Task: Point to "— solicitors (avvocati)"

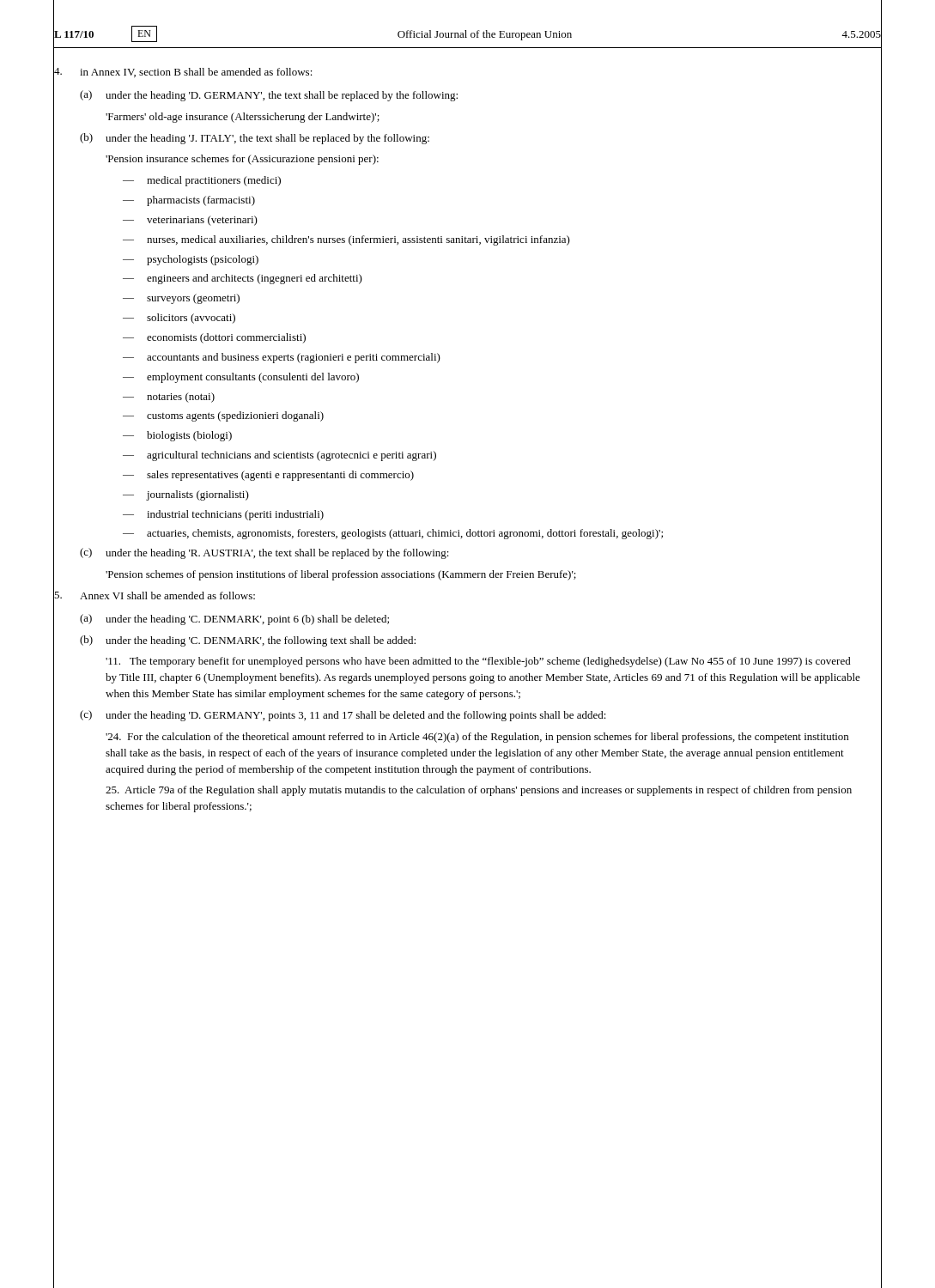Action: 179,319
